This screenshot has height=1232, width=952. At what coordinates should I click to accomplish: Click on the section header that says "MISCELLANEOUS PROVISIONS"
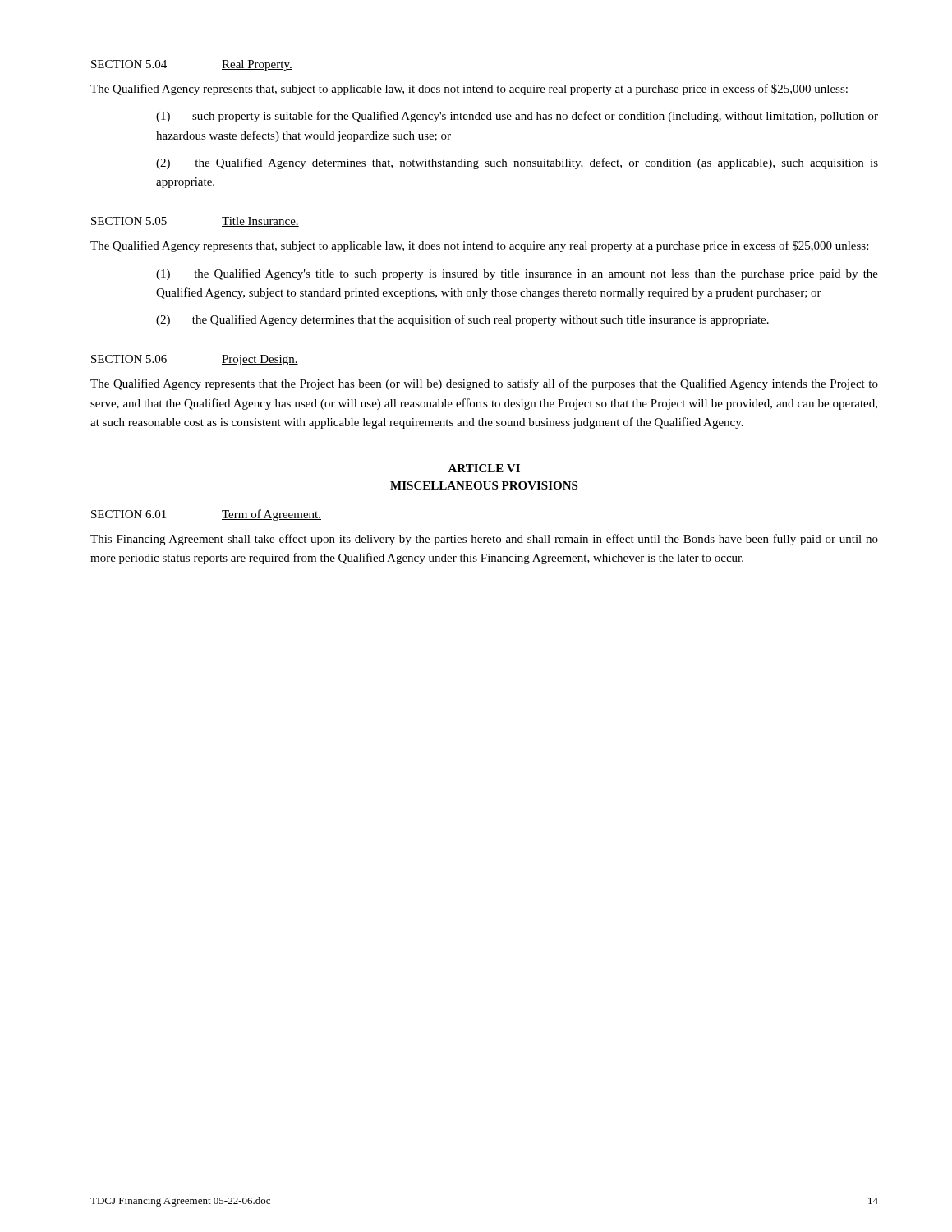(484, 485)
